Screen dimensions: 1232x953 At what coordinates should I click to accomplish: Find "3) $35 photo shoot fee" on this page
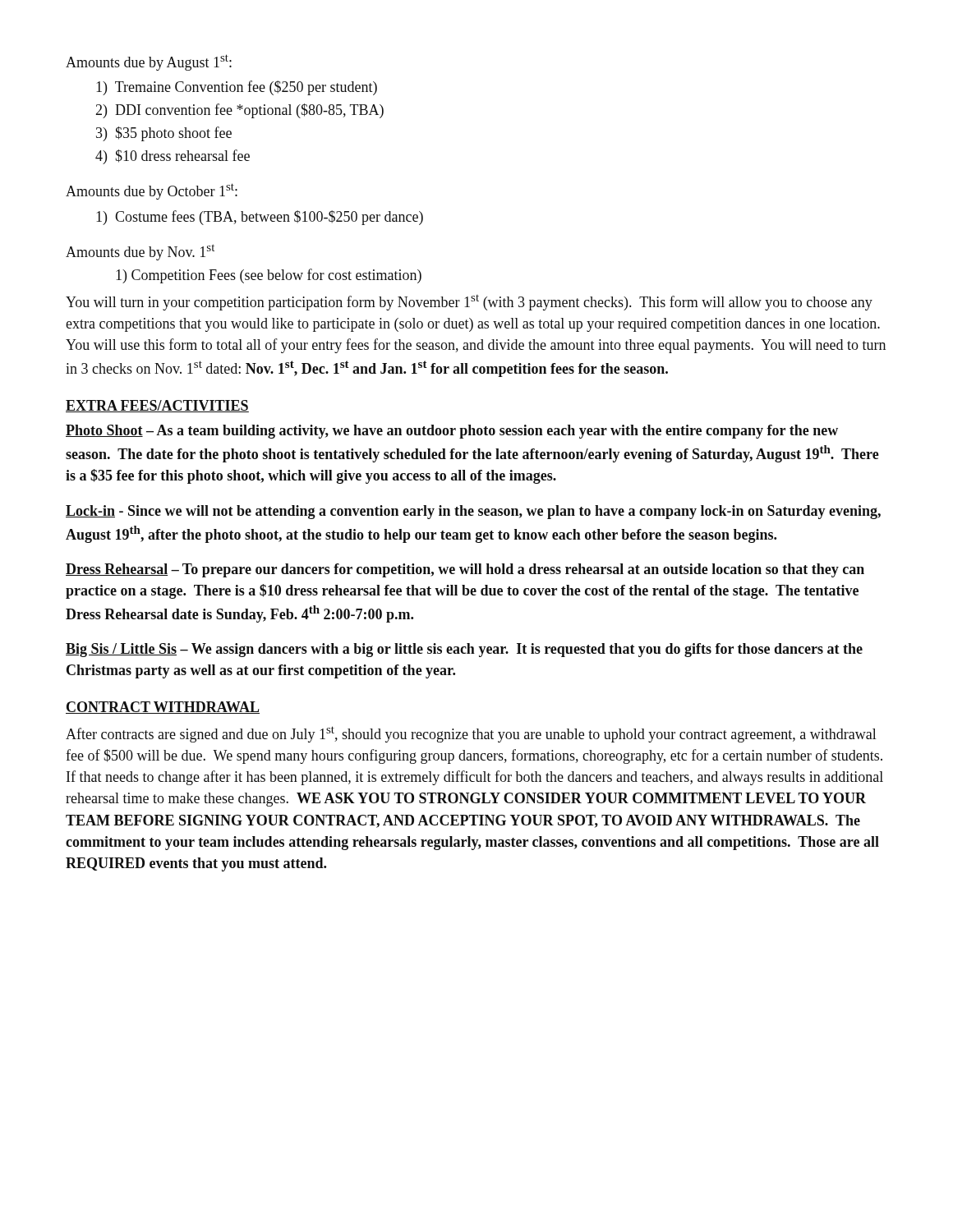(164, 133)
